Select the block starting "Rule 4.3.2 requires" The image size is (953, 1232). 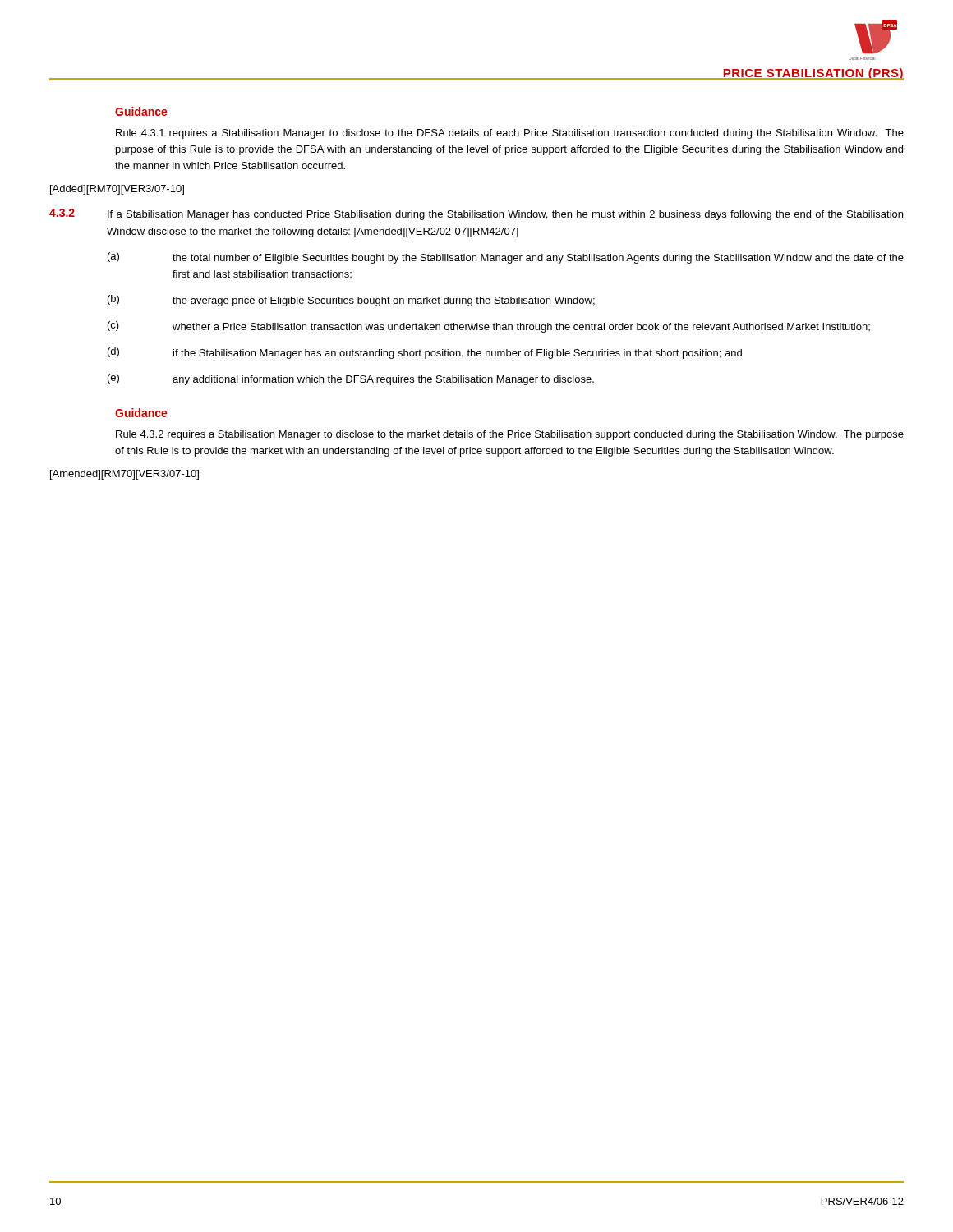point(509,442)
